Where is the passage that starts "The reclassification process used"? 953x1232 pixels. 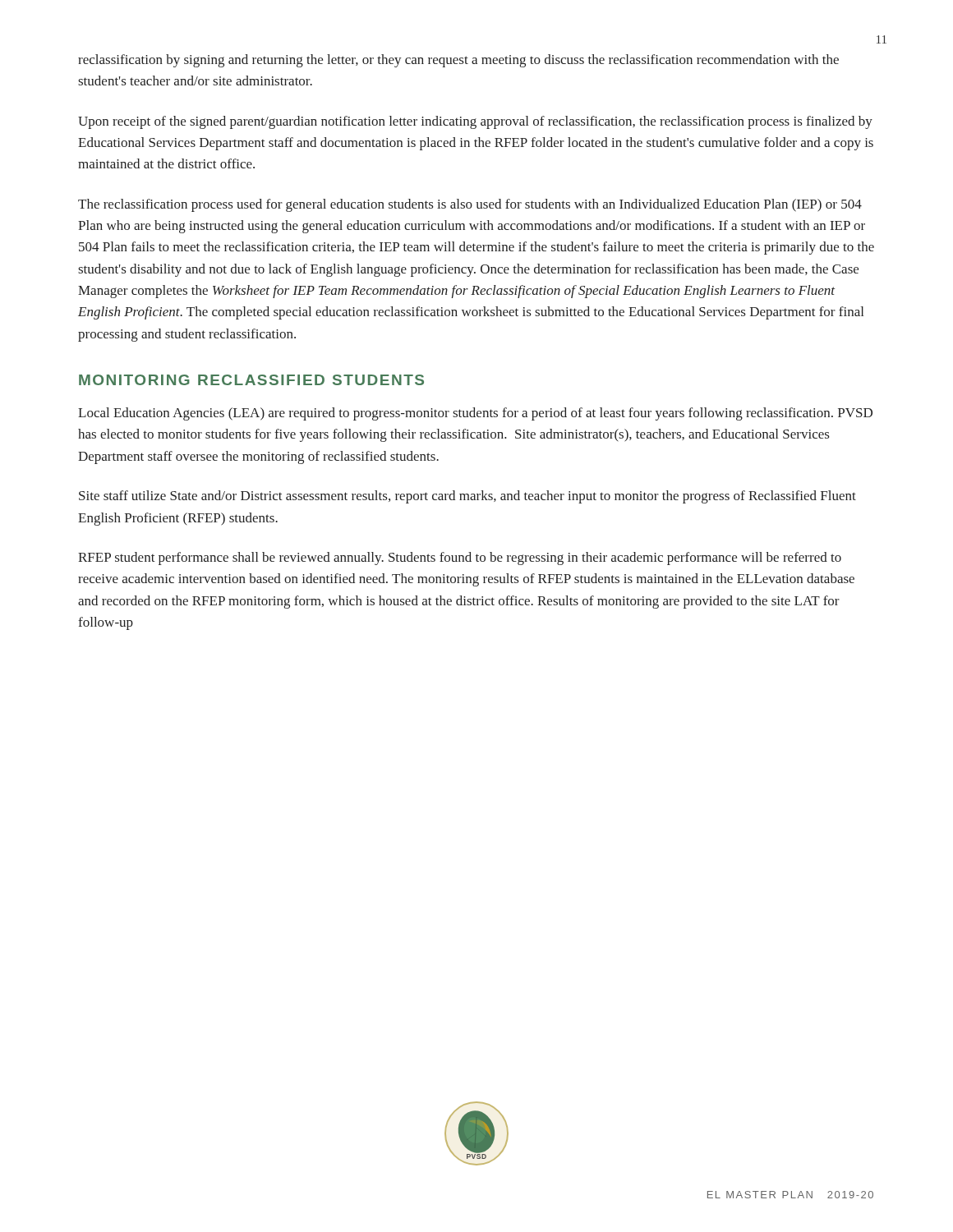coord(476,269)
